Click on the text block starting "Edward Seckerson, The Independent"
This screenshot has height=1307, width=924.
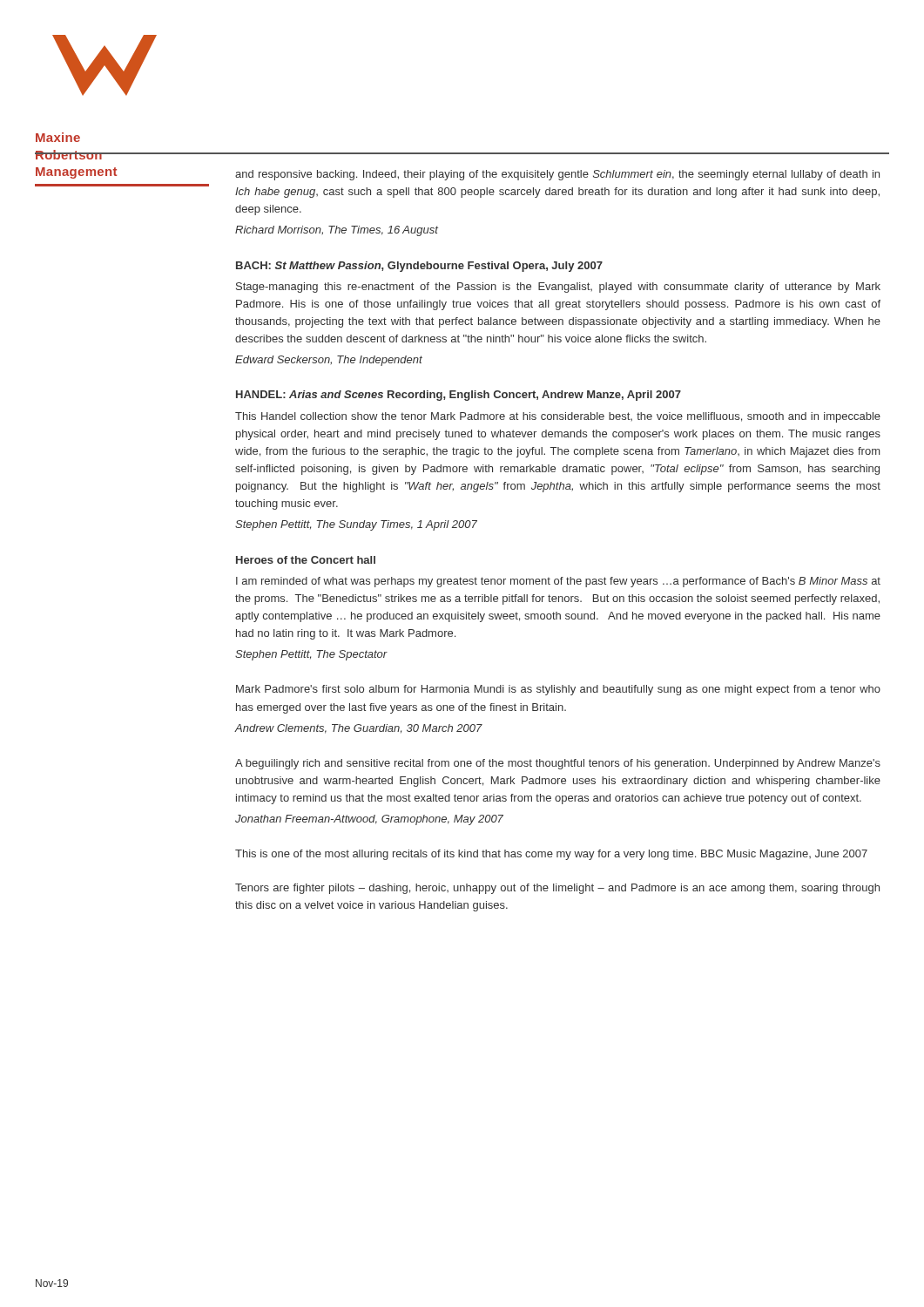pos(329,360)
